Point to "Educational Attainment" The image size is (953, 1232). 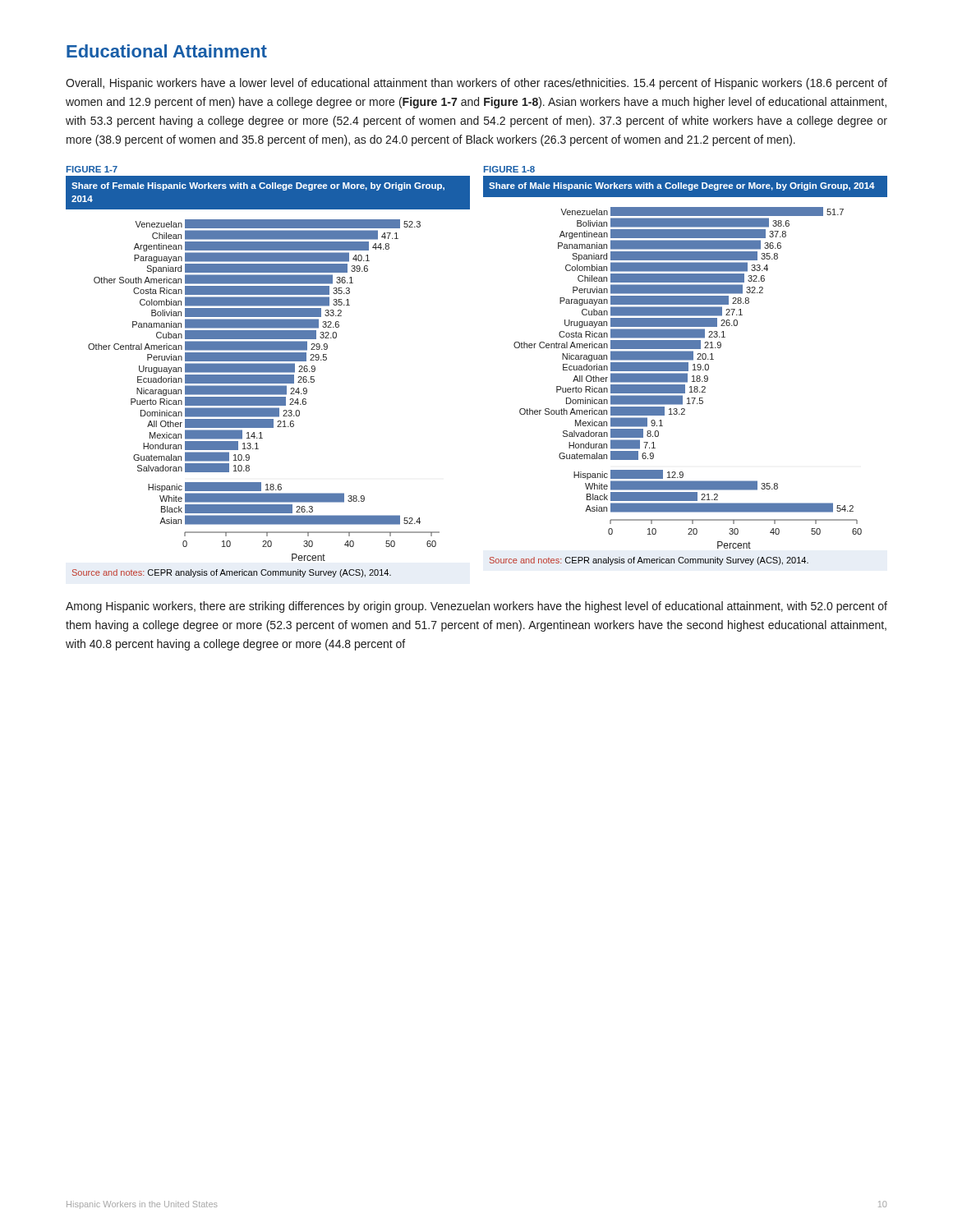(x=166, y=51)
